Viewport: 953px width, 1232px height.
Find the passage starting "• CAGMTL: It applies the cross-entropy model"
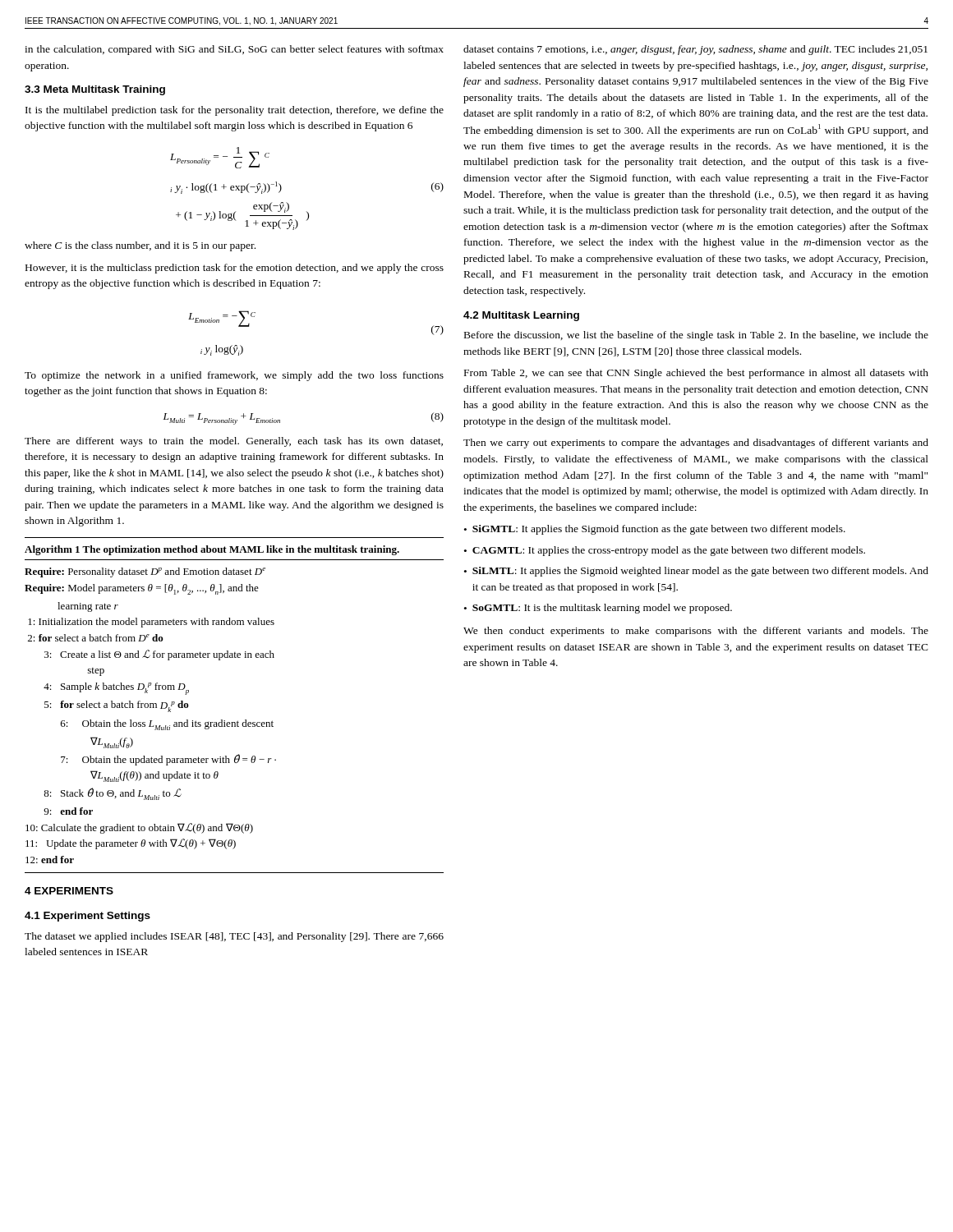click(696, 550)
